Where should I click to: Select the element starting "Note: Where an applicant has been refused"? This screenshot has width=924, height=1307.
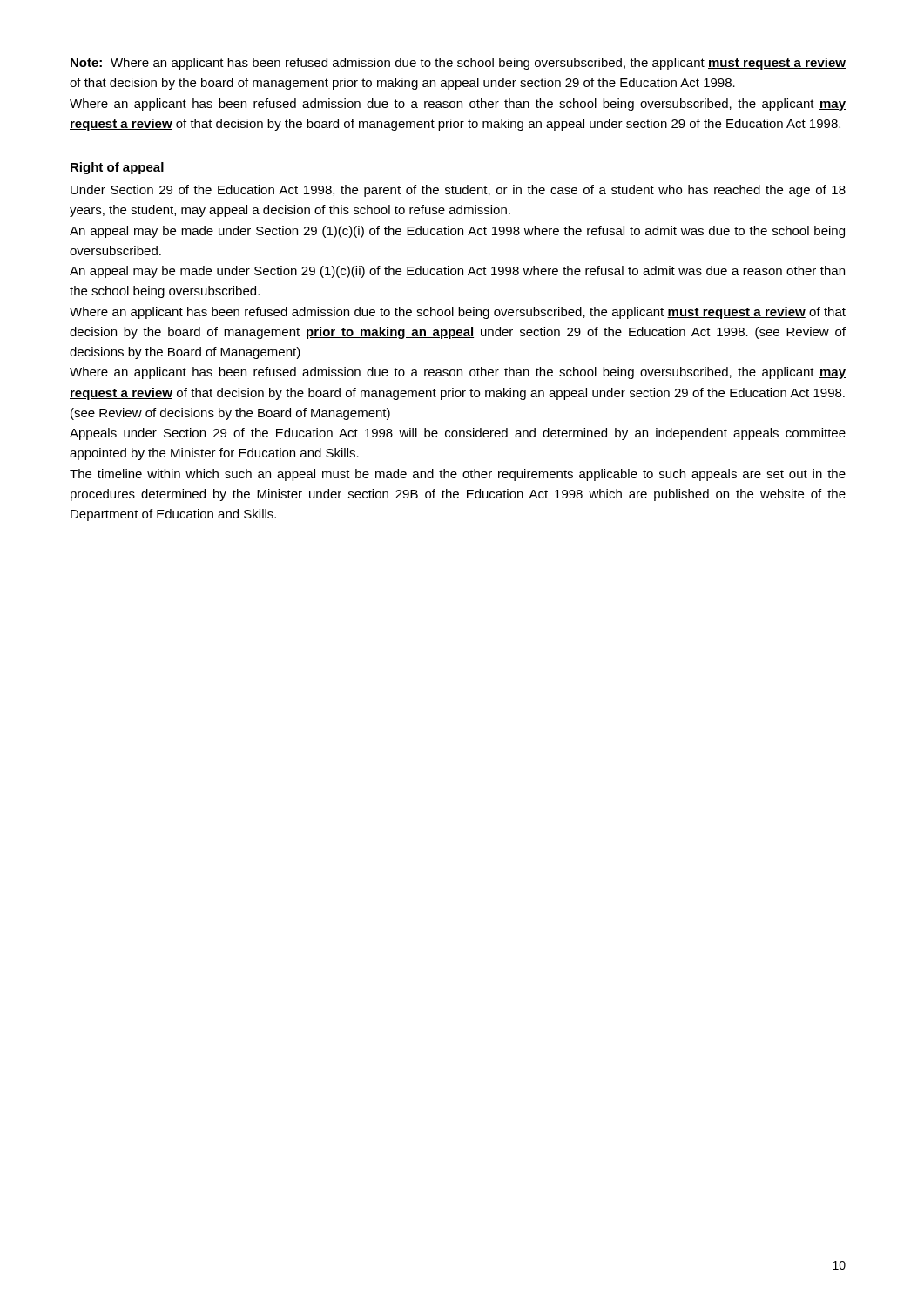coord(458,93)
